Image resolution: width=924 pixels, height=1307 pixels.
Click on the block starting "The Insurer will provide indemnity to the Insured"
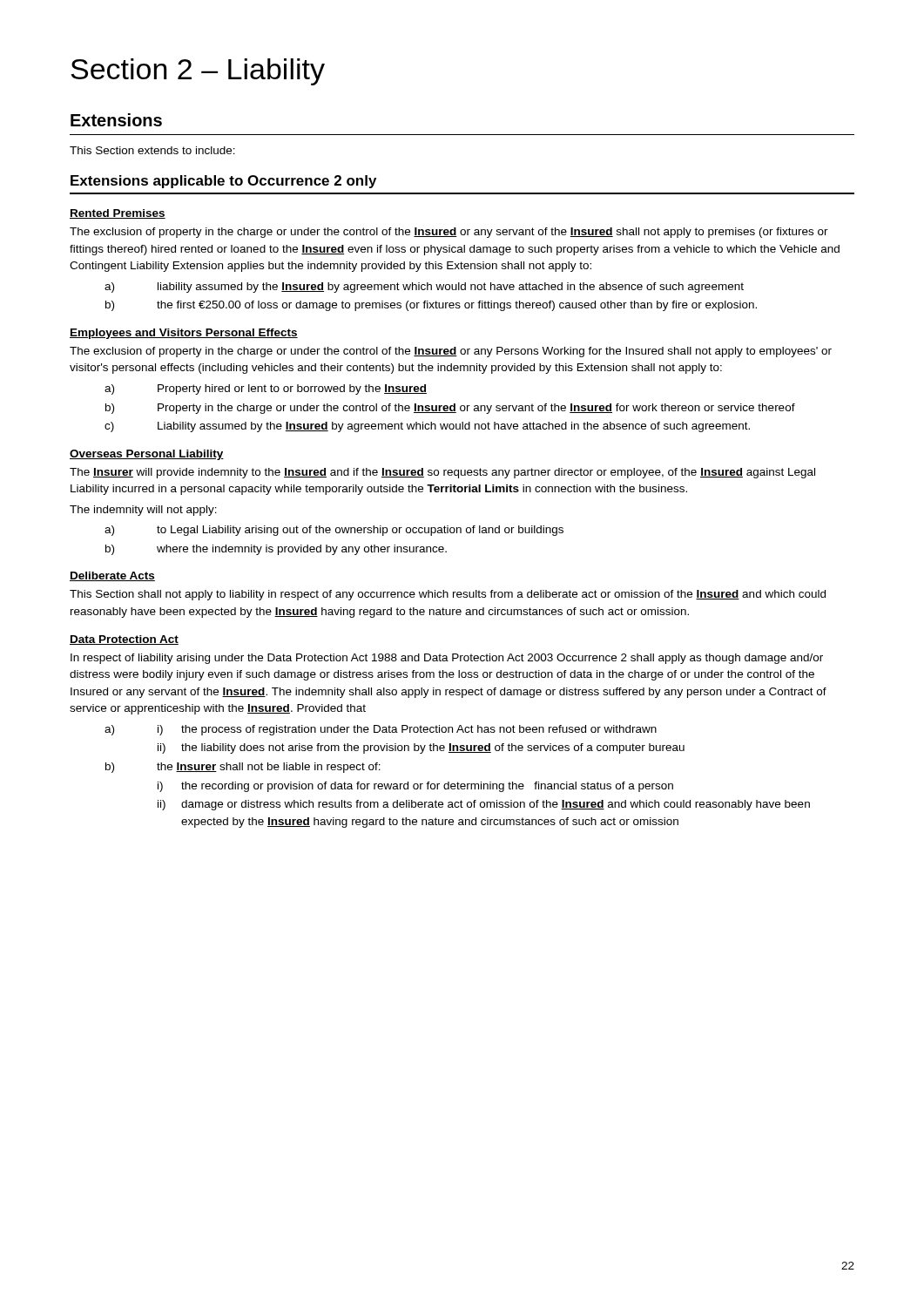[462, 491]
